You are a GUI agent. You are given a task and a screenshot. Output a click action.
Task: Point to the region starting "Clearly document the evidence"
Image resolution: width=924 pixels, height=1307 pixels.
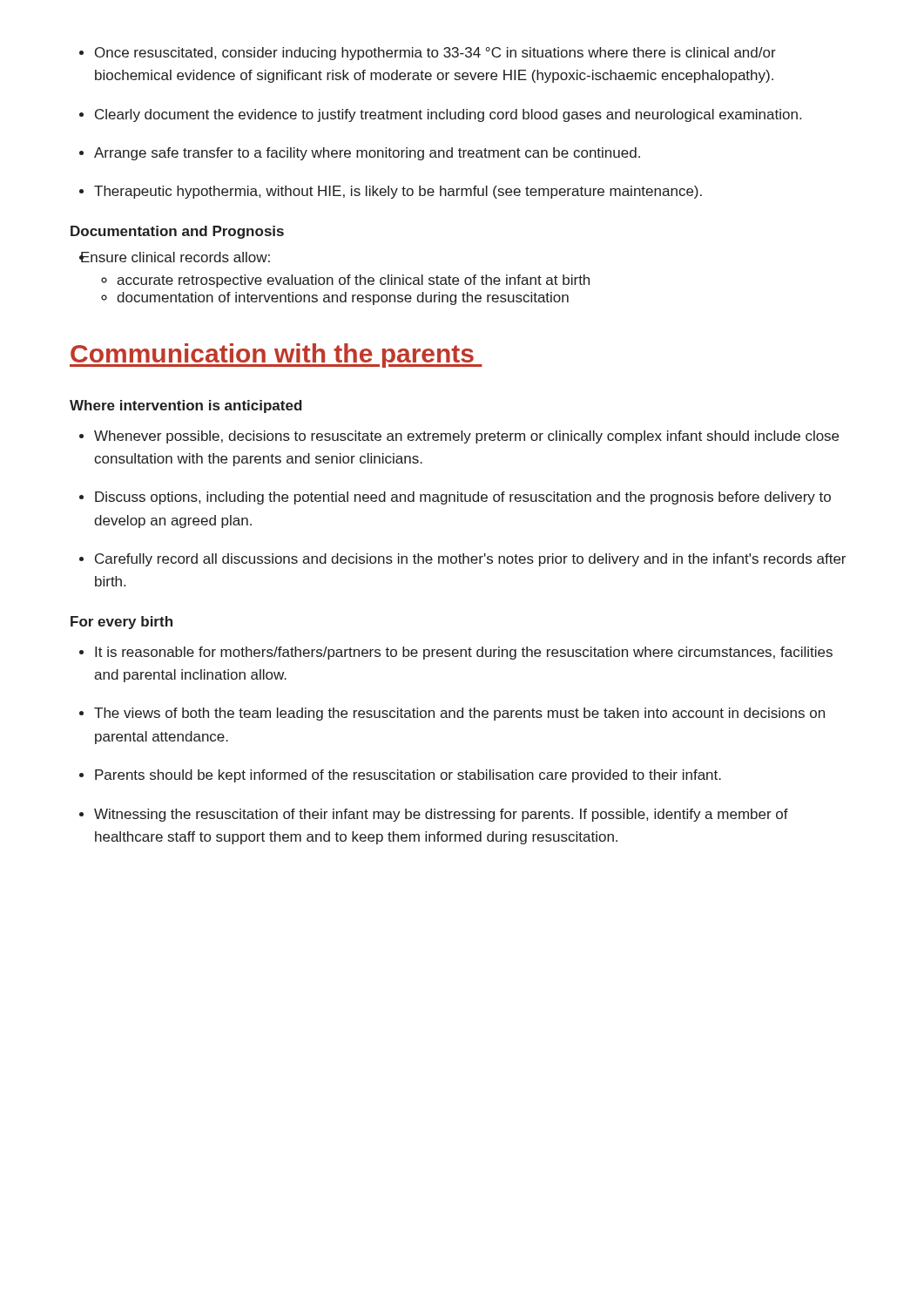tap(462, 115)
